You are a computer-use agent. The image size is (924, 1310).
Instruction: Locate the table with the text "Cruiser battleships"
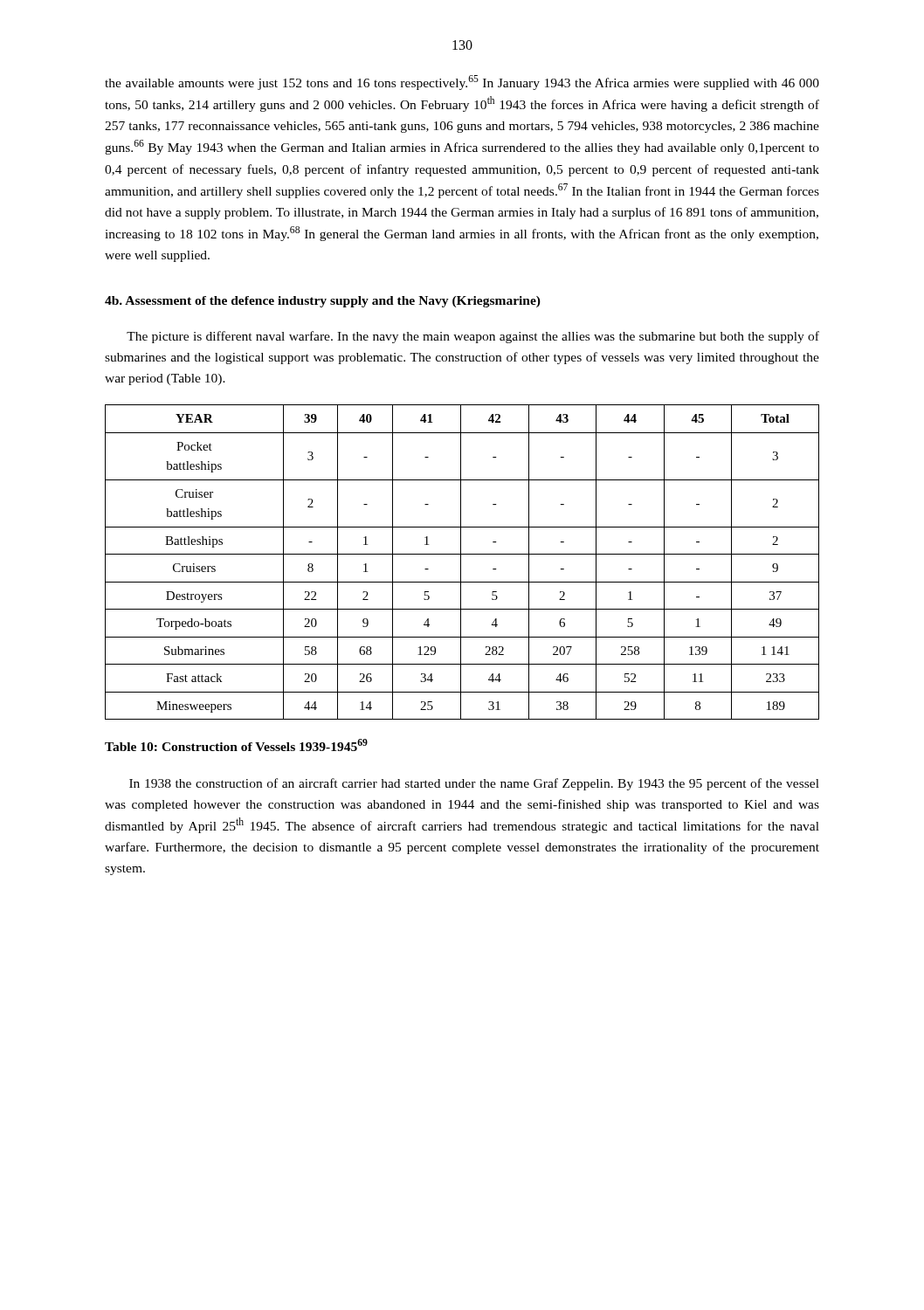coord(462,562)
